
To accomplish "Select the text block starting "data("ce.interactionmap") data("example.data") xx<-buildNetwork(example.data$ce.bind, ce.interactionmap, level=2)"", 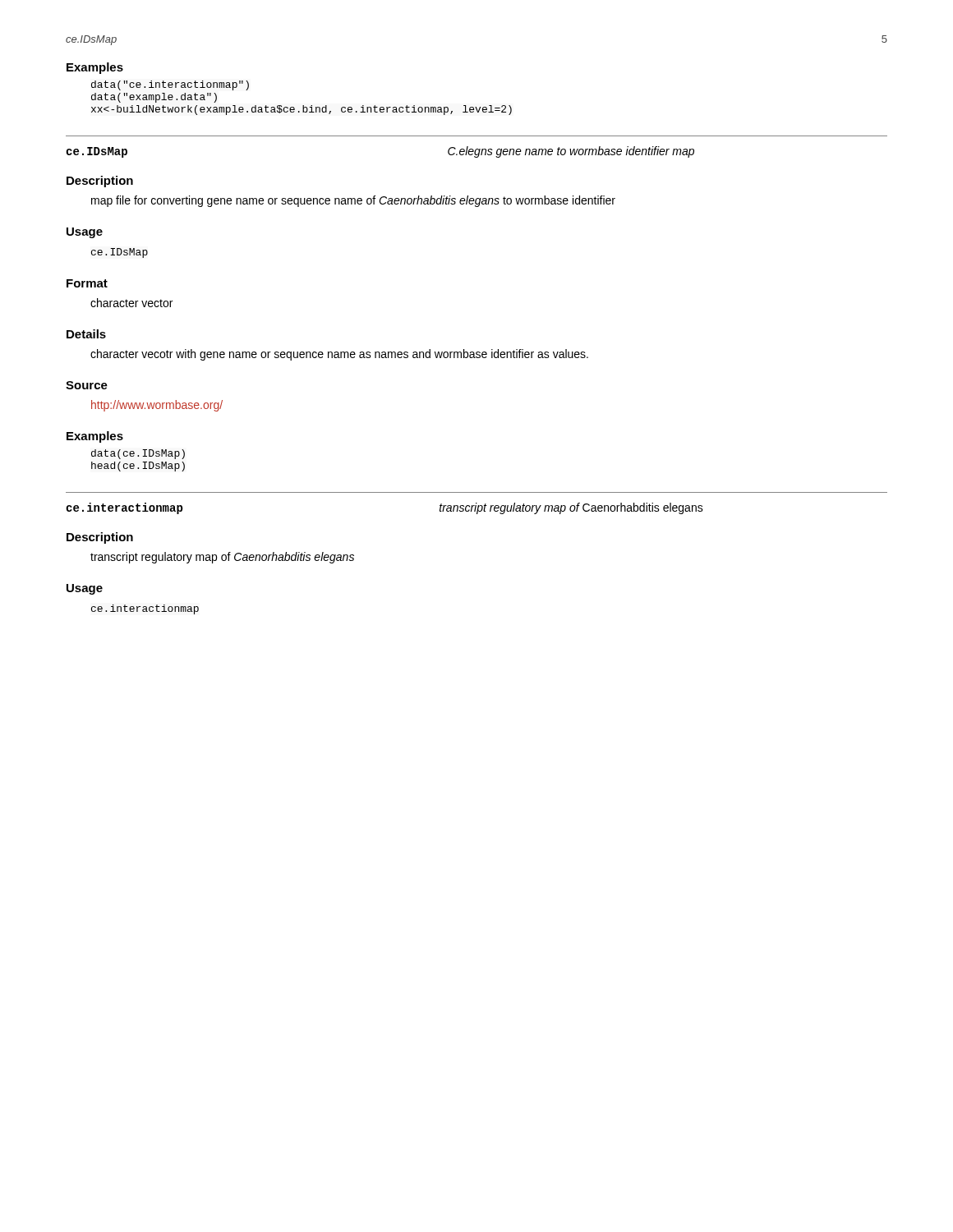I will [x=489, y=97].
